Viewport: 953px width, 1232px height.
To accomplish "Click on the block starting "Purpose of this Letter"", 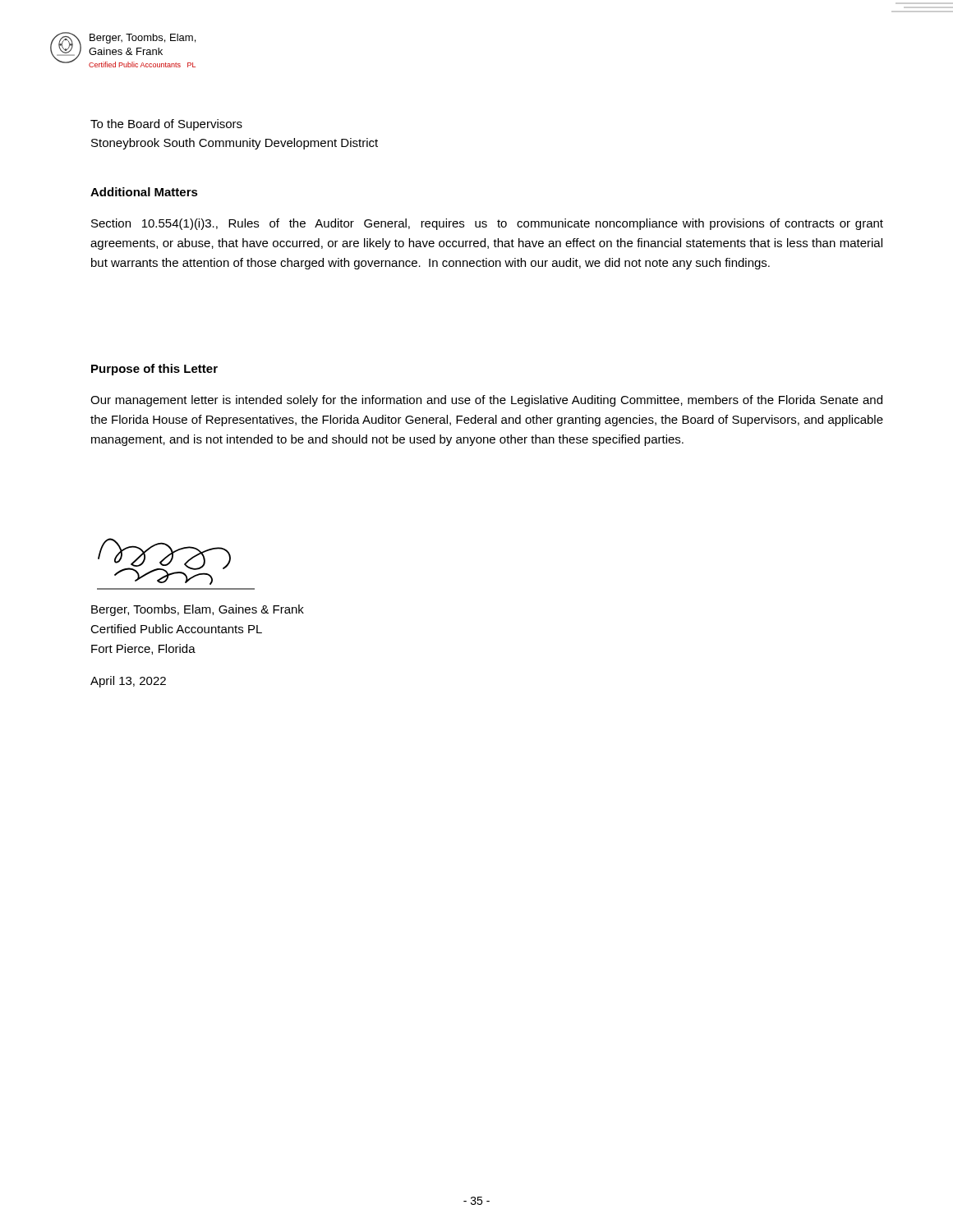I will tap(154, 368).
